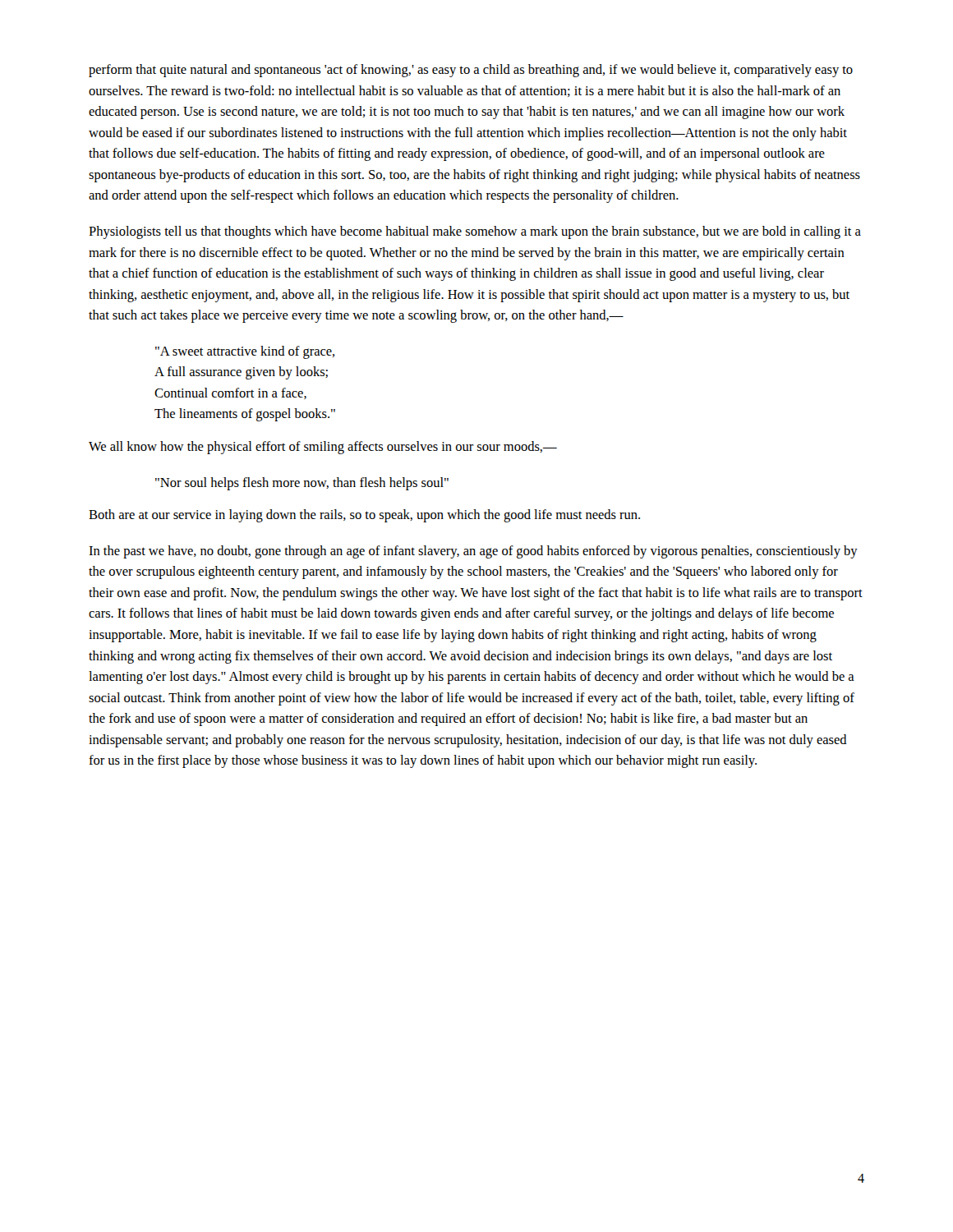Screen dimensions: 1232x953
Task: Select the text block that says ""Nor soul helps flesh more now,"
Action: [302, 482]
